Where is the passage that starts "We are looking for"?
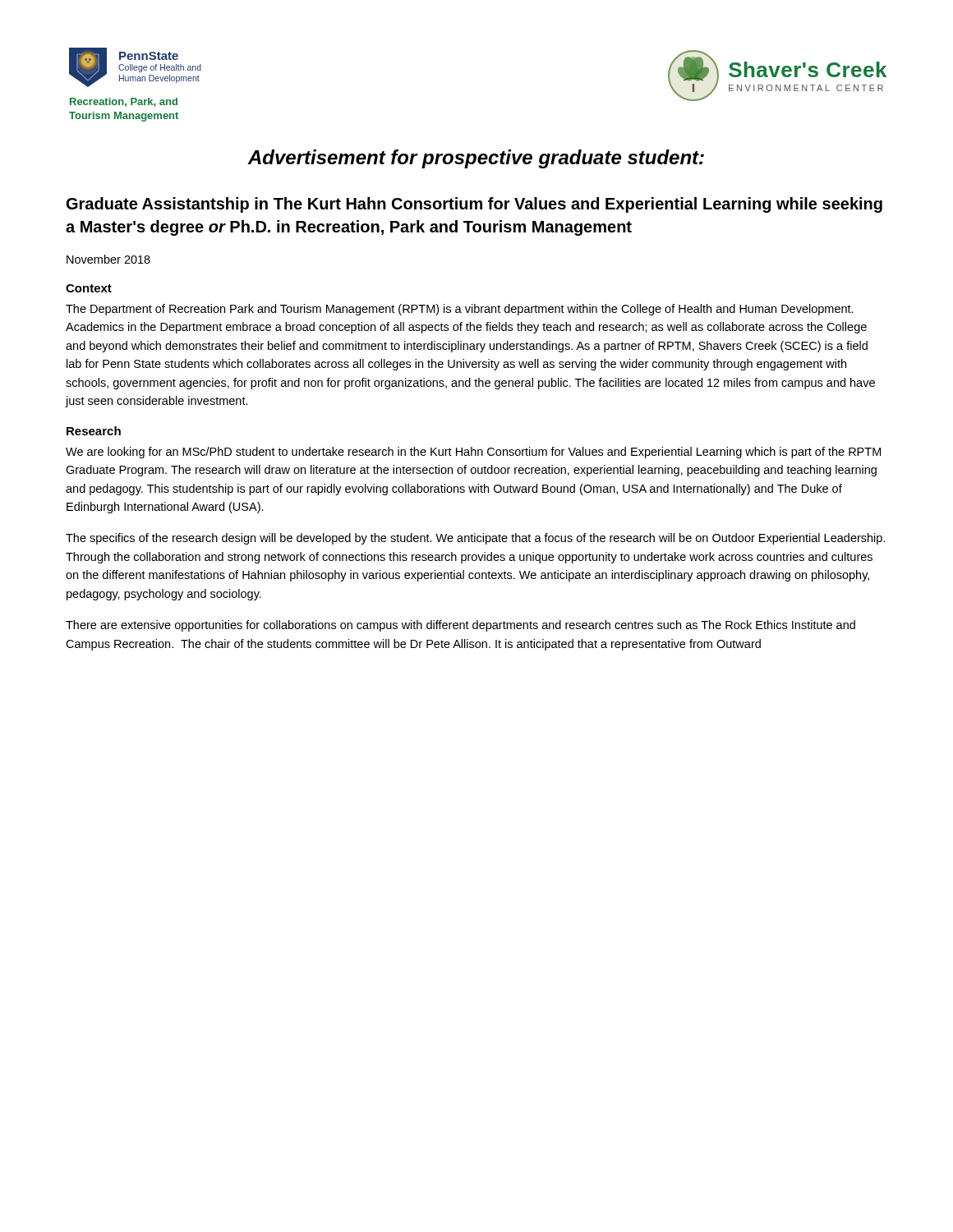Viewport: 953px width, 1232px height. point(474,479)
